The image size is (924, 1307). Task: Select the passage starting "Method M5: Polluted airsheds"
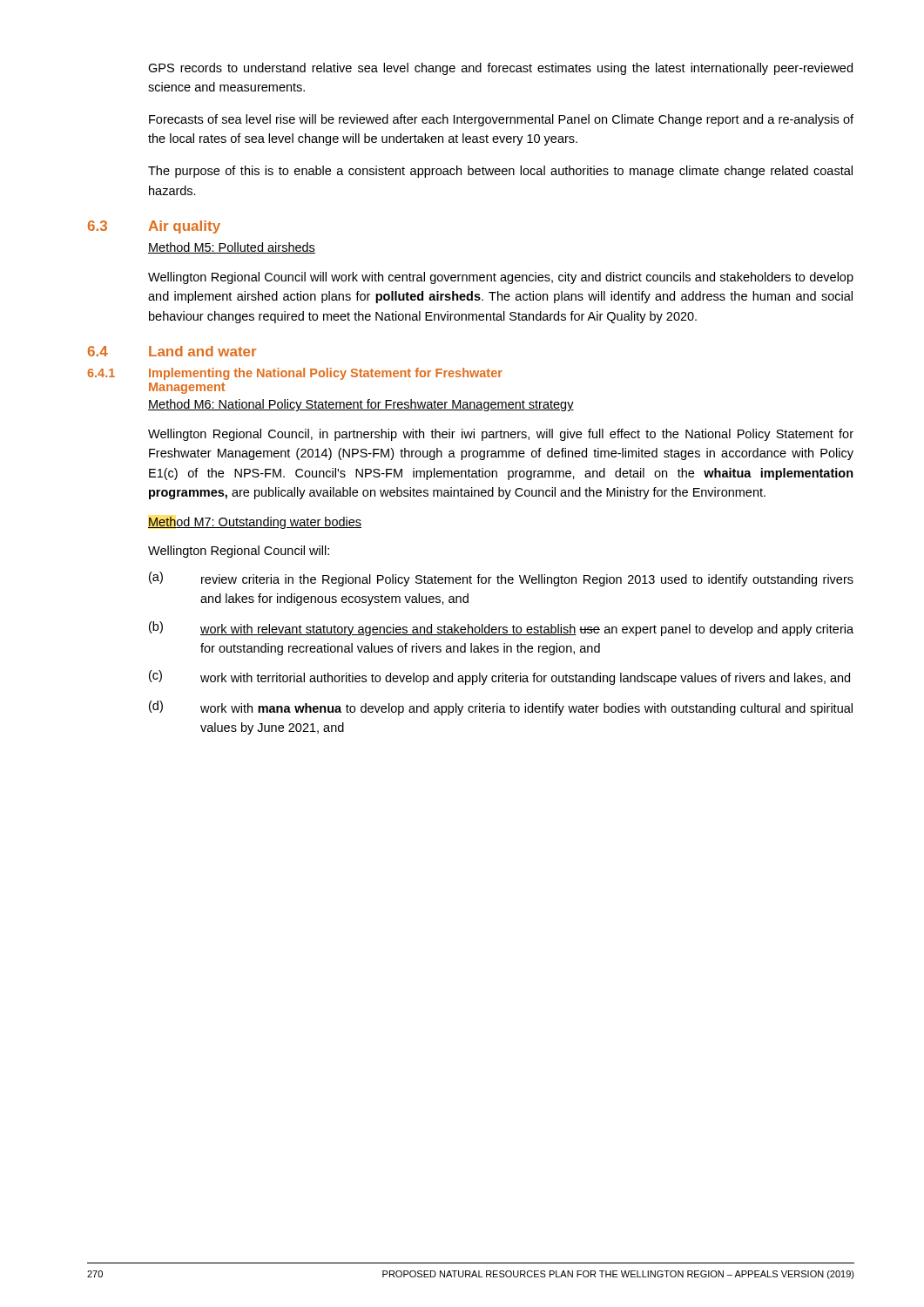[x=232, y=248]
